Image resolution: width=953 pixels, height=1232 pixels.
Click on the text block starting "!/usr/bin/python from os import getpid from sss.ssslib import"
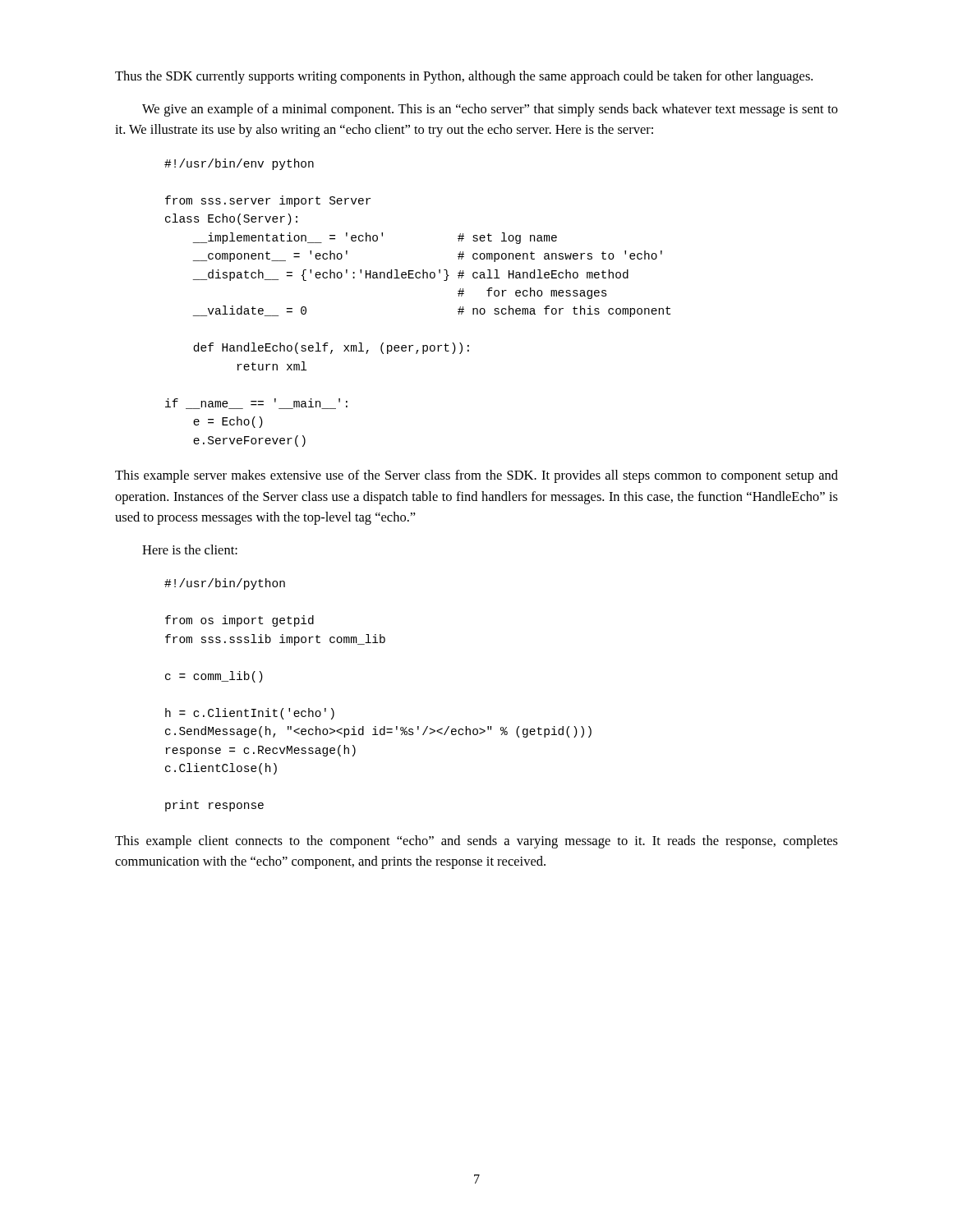point(225,584)
